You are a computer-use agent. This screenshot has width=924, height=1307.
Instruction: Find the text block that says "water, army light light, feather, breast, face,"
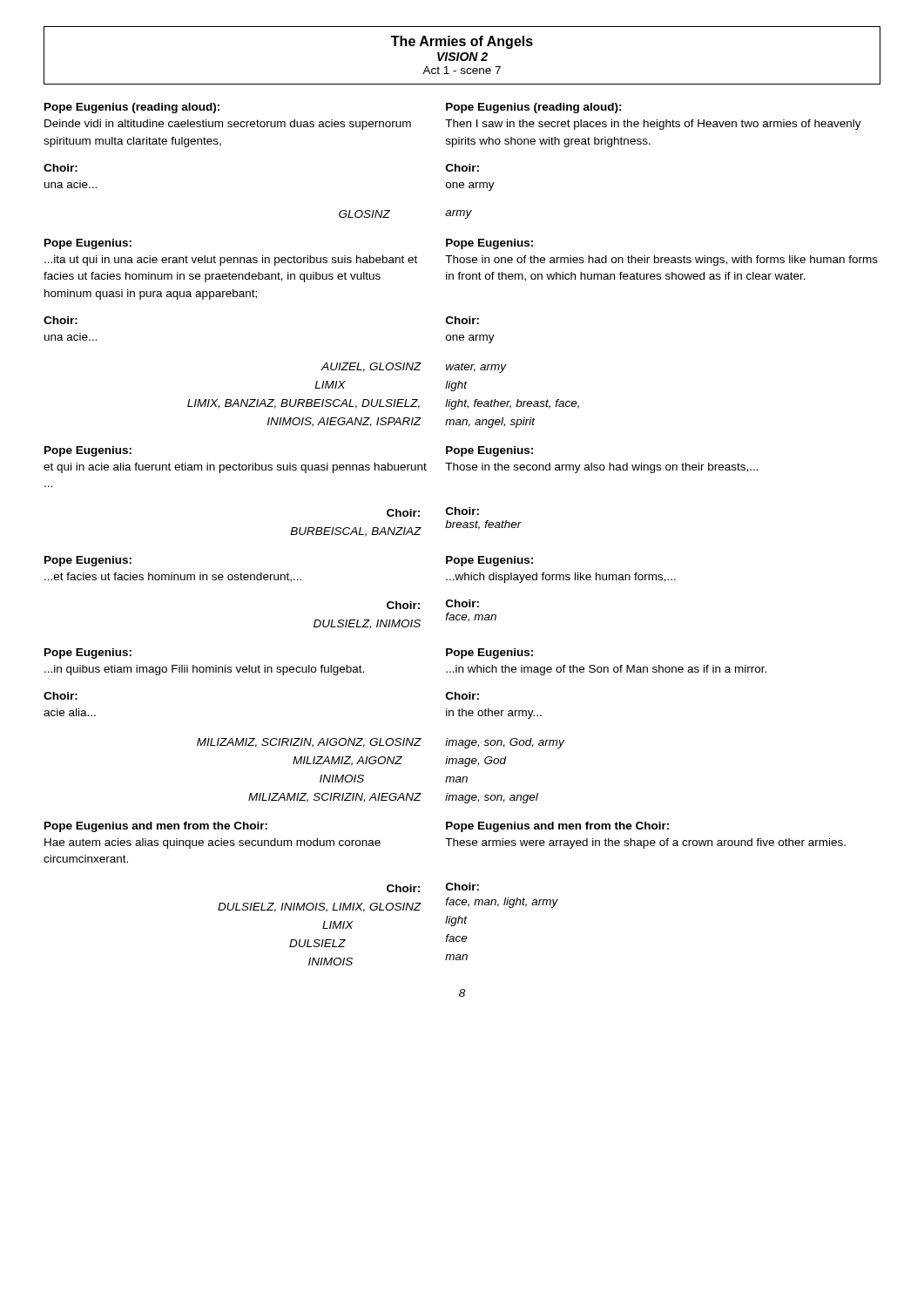476,368
